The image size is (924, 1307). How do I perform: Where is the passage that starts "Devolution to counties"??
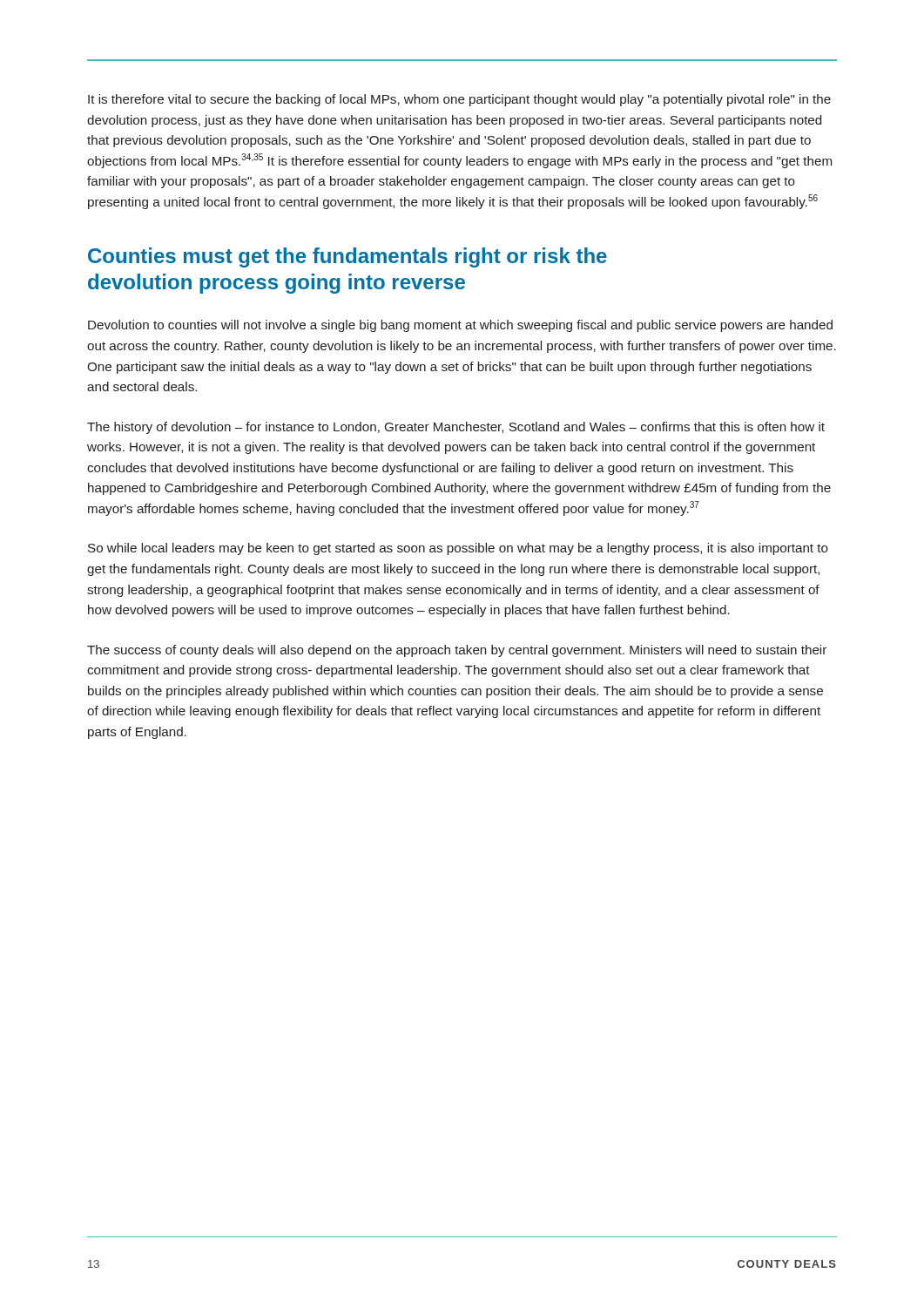point(462,356)
